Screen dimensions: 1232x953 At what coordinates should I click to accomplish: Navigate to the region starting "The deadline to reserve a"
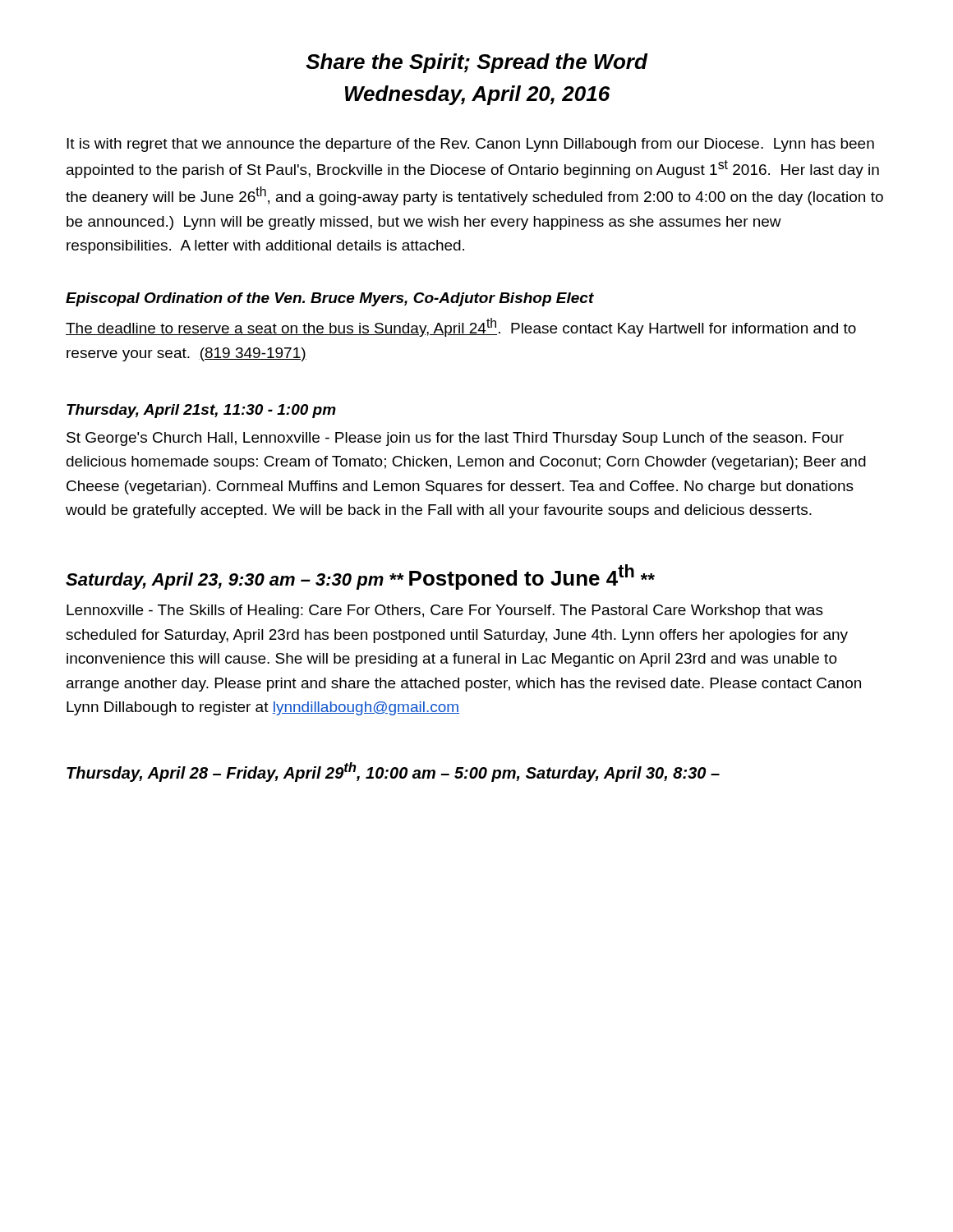(461, 339)
